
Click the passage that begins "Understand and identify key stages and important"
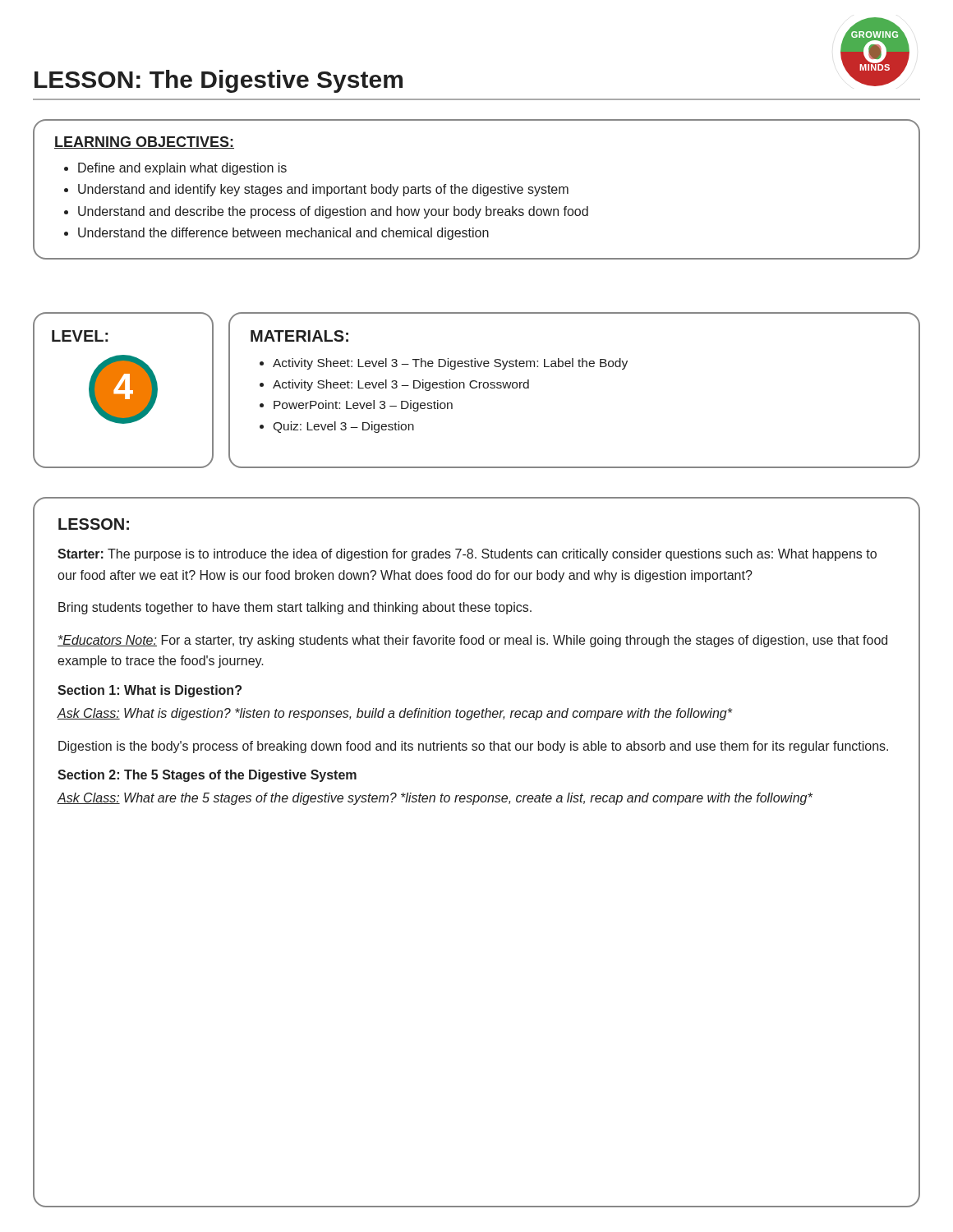(x=323, y=190)
